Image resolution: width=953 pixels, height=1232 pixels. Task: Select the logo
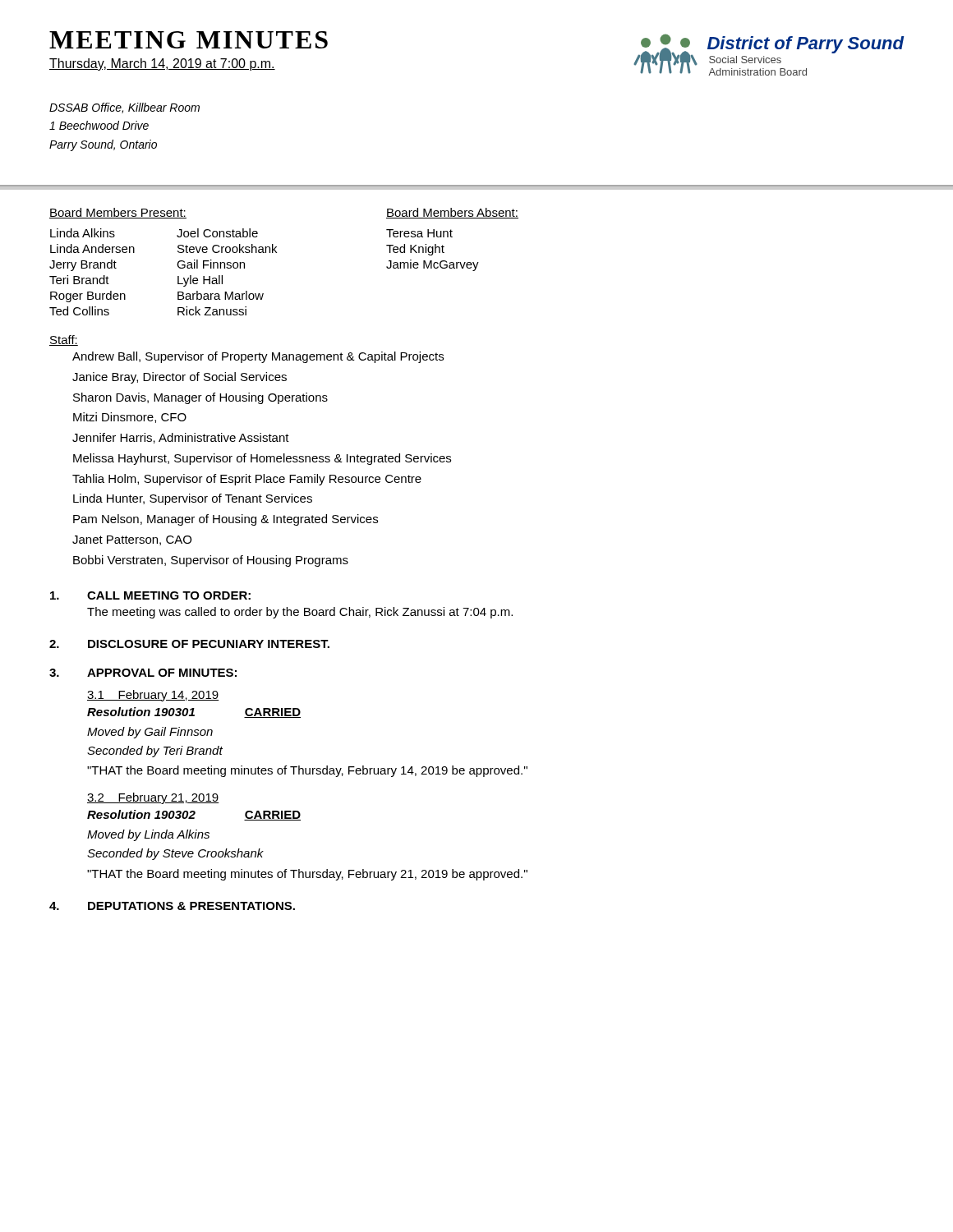(x=768, y=56)
